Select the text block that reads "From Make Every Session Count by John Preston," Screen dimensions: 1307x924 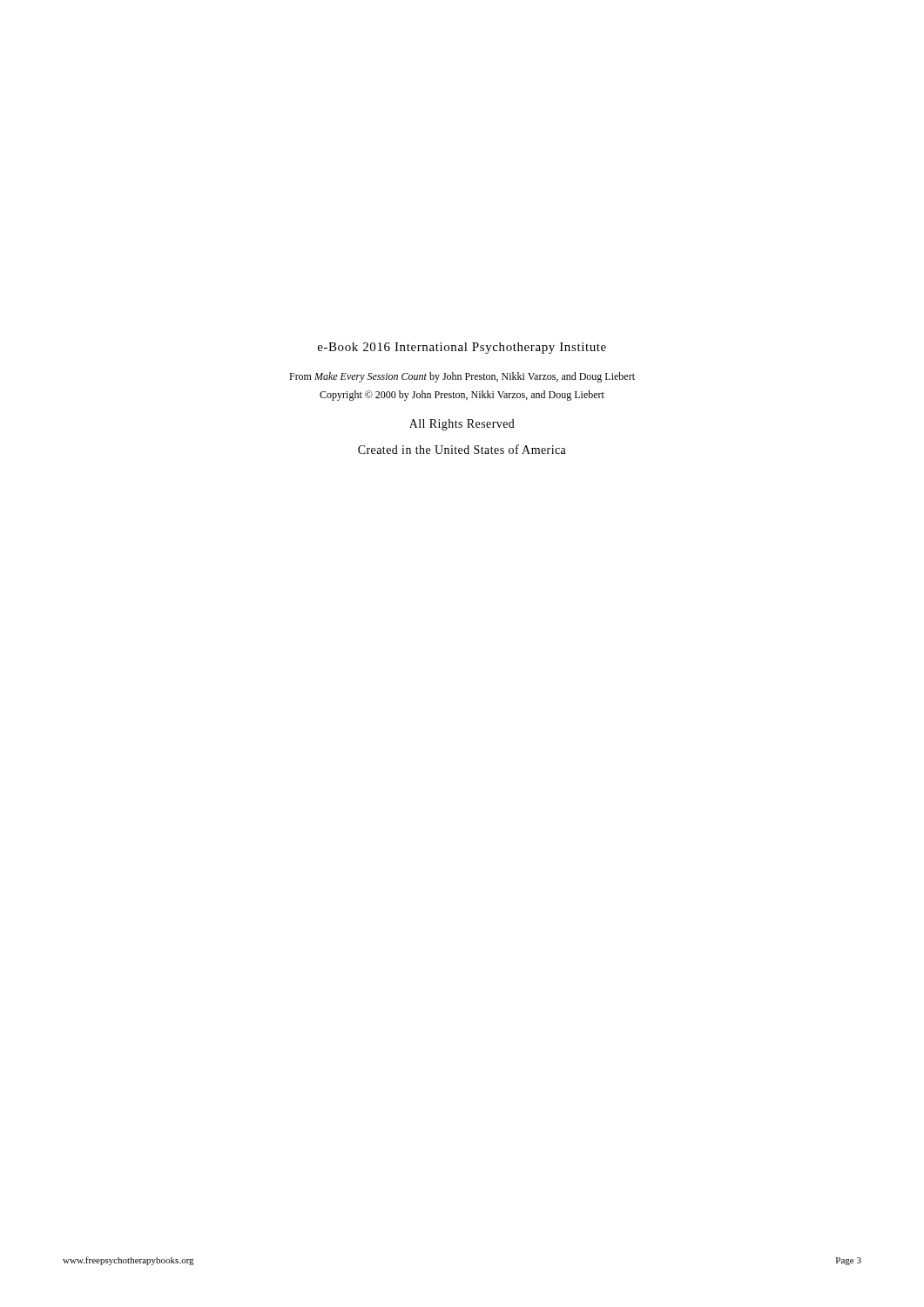coord(462,376)
